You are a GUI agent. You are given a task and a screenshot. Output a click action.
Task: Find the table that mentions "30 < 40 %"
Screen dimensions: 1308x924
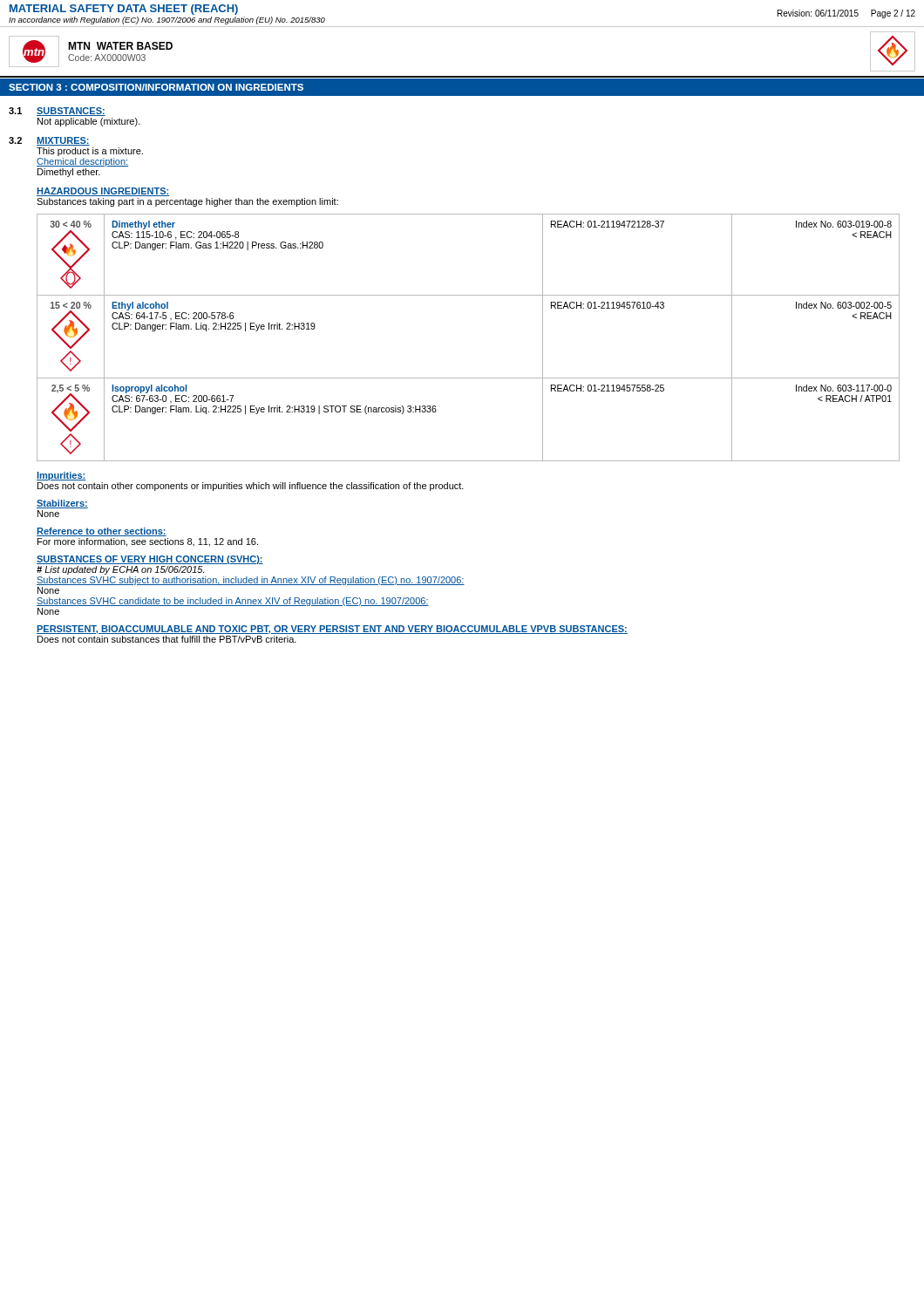coord(468,337)
